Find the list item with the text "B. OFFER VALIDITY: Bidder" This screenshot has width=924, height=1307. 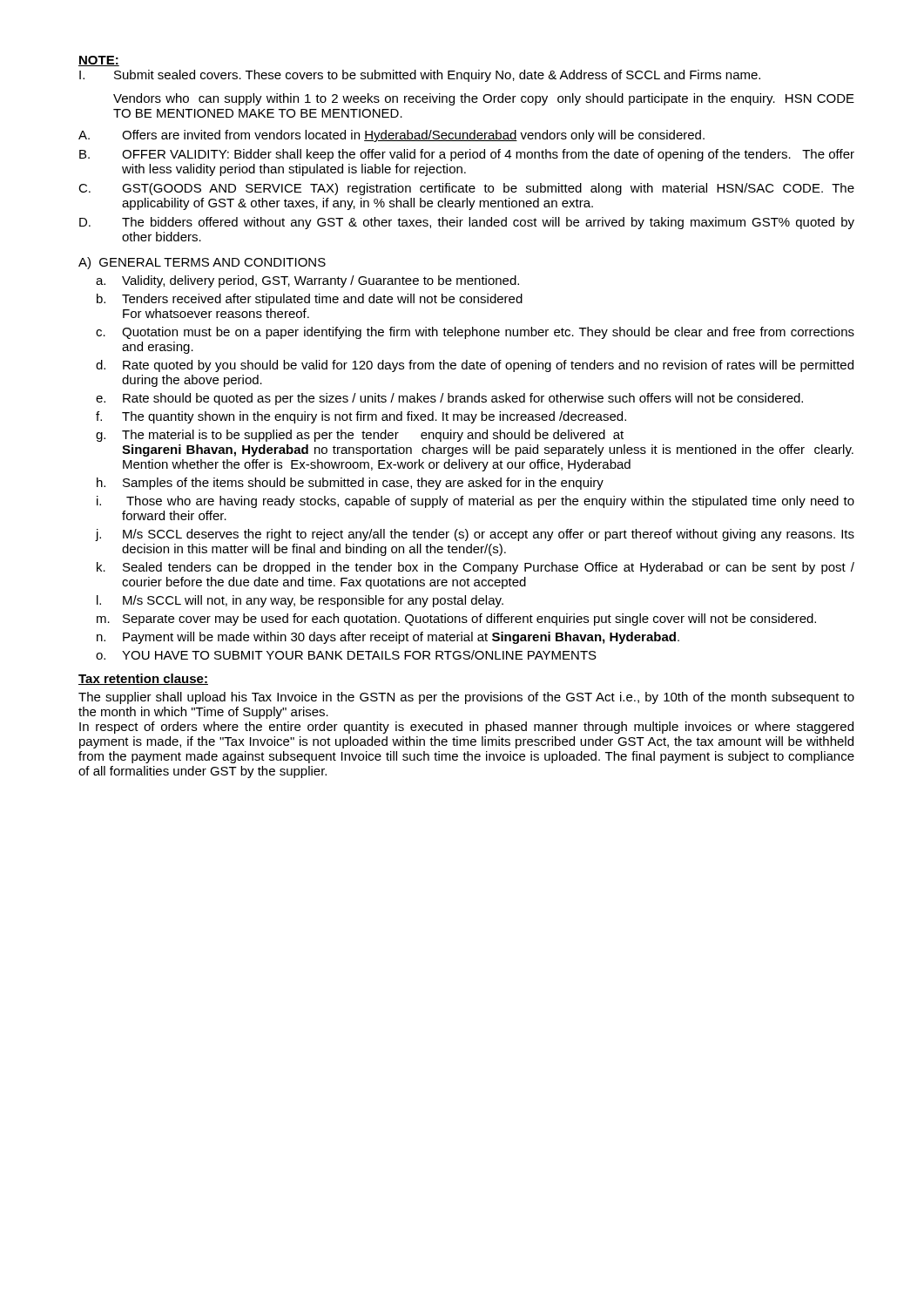466,161
